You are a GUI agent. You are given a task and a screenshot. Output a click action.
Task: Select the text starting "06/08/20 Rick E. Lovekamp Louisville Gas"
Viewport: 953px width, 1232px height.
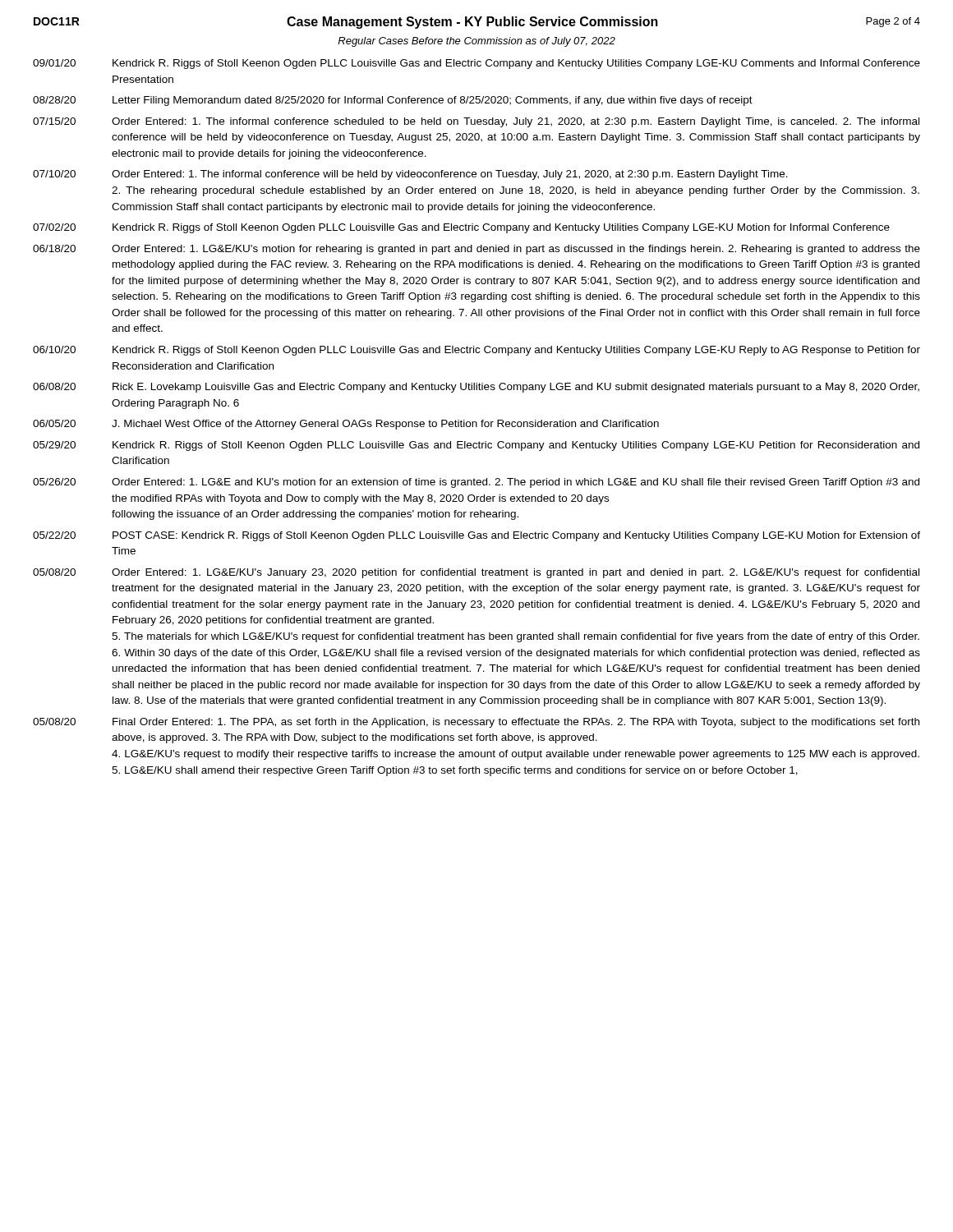coord(476,395)
